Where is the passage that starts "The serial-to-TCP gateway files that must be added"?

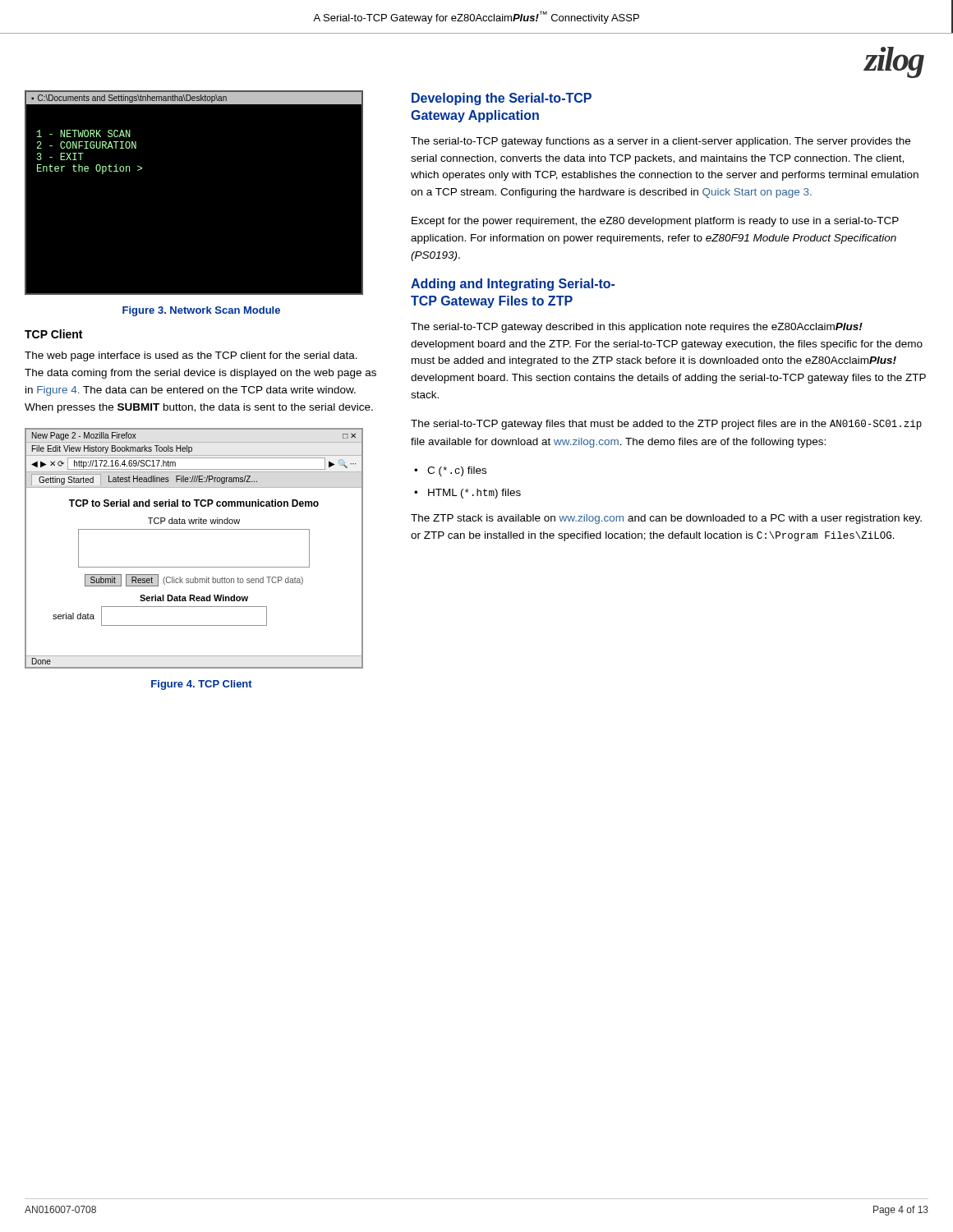point(666,432)
